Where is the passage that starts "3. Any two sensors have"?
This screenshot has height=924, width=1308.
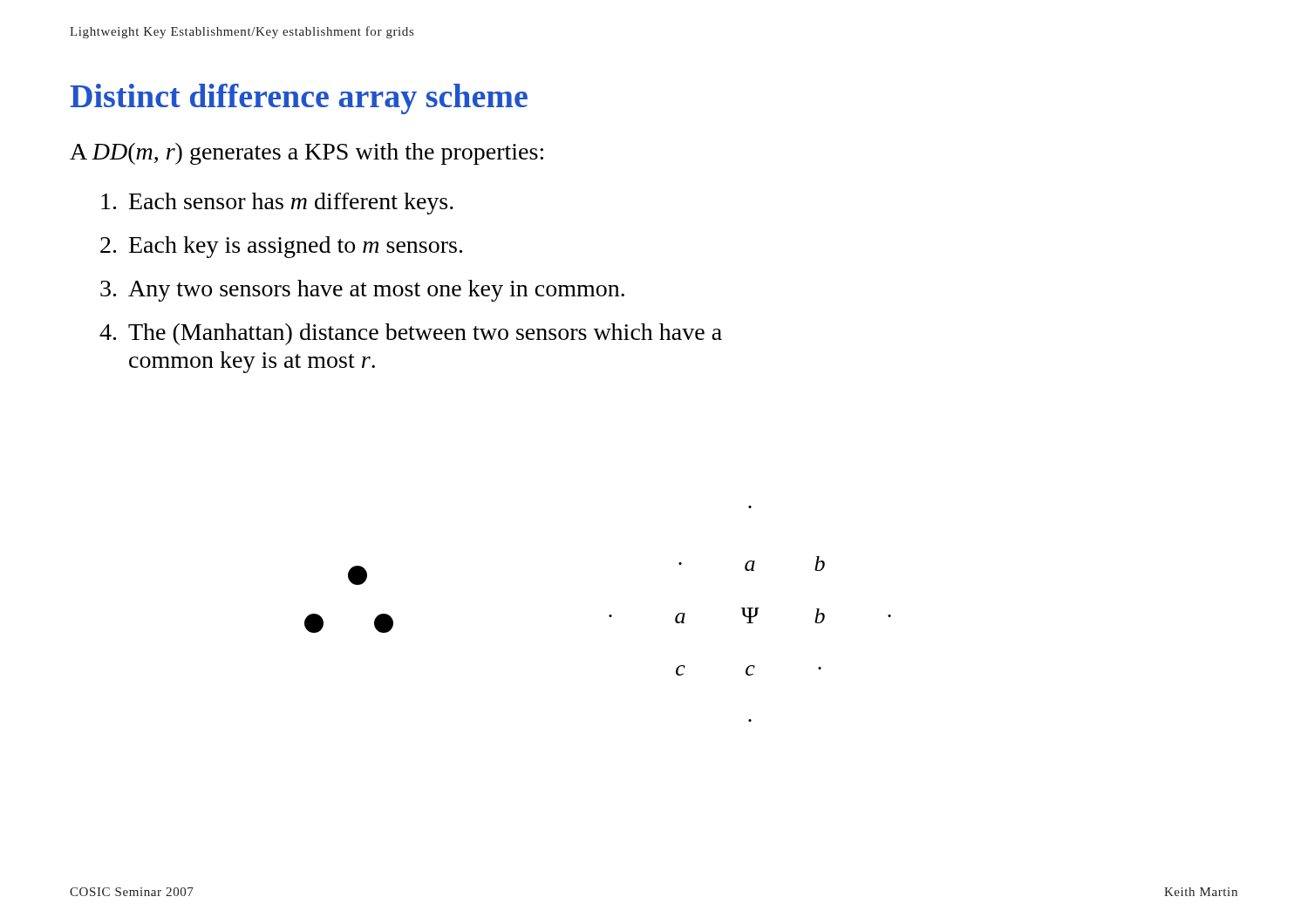348,289
